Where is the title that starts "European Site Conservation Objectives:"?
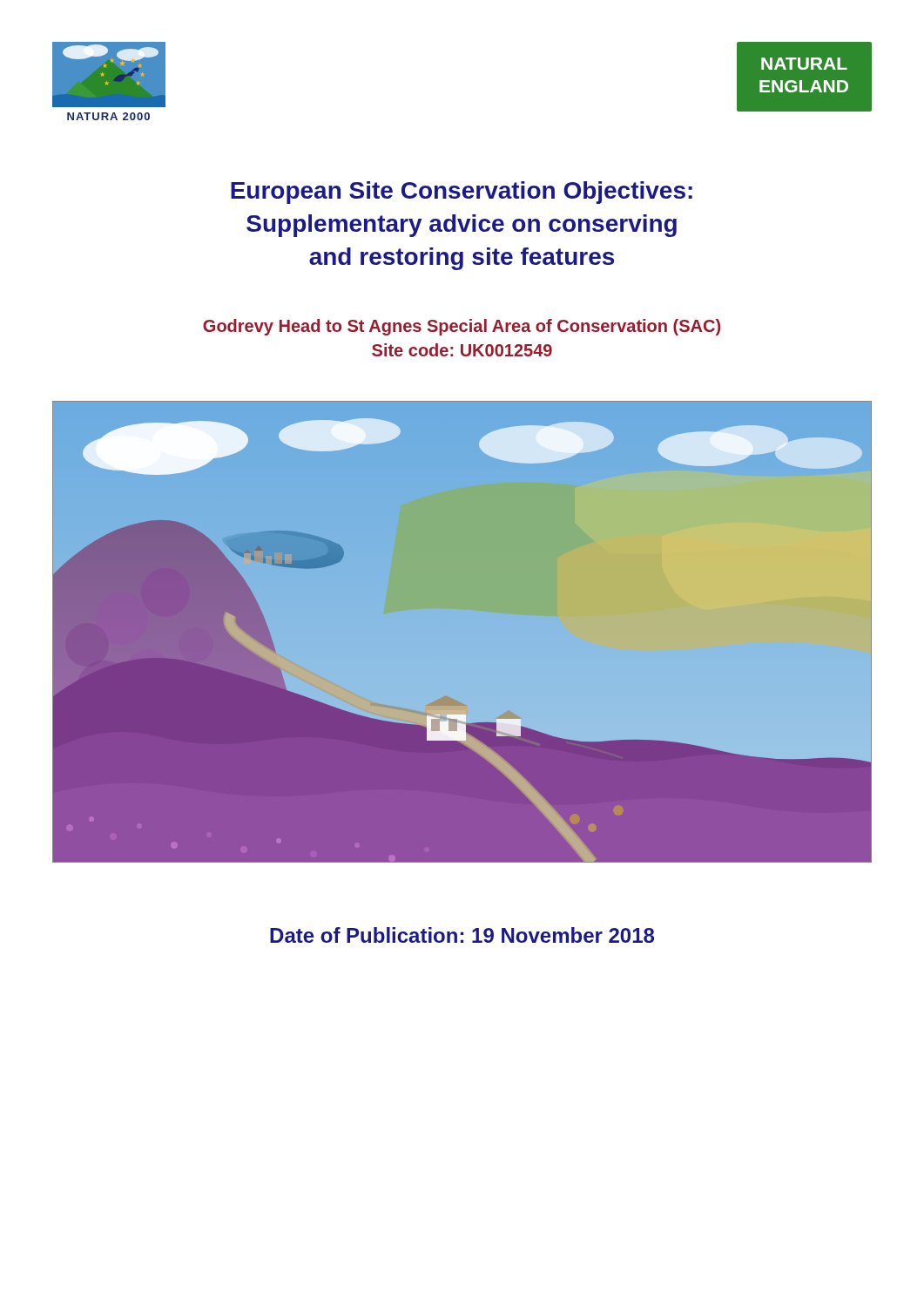 click(462, 224)
